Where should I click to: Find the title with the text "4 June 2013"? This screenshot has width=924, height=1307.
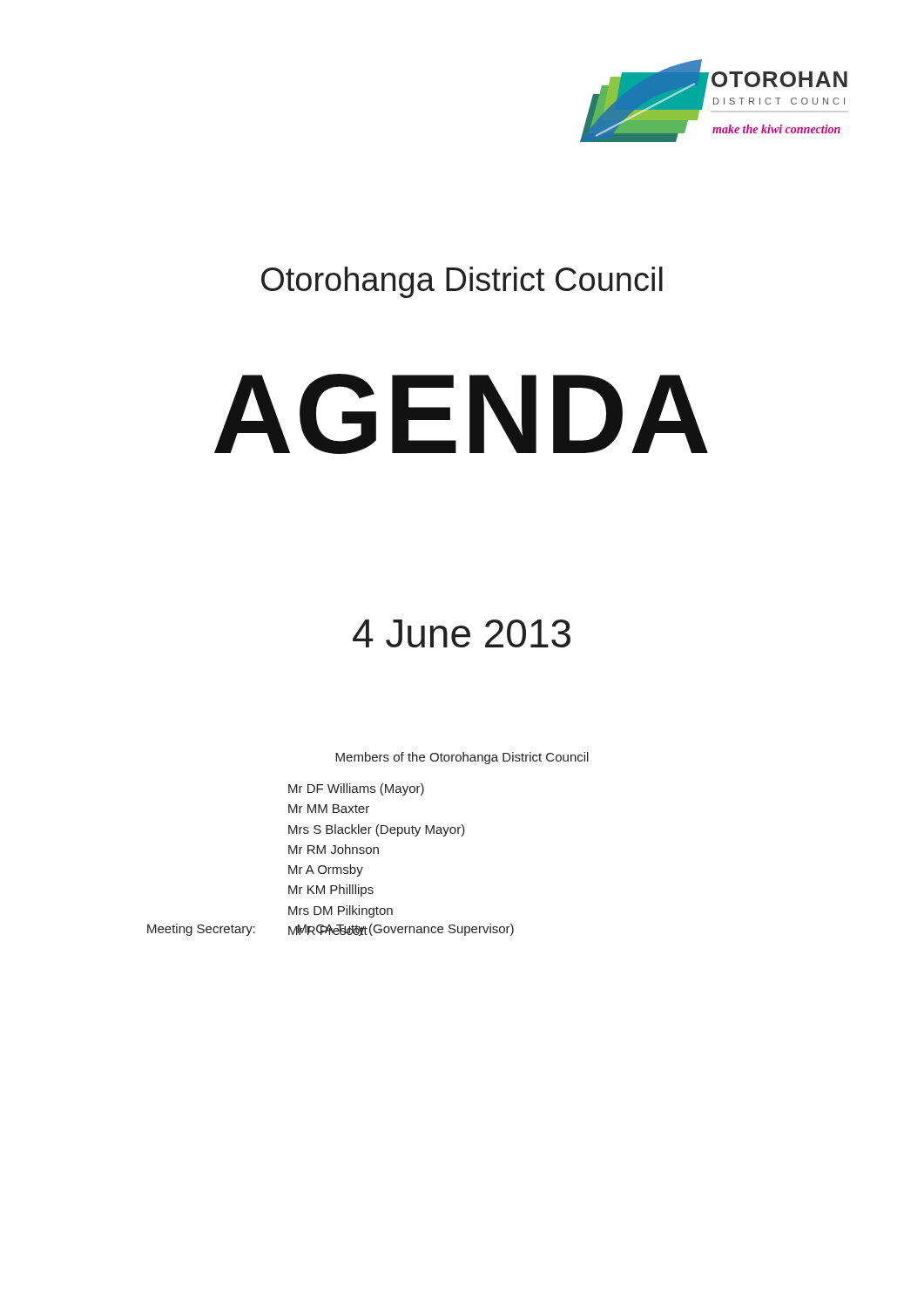tap(462, 633)
